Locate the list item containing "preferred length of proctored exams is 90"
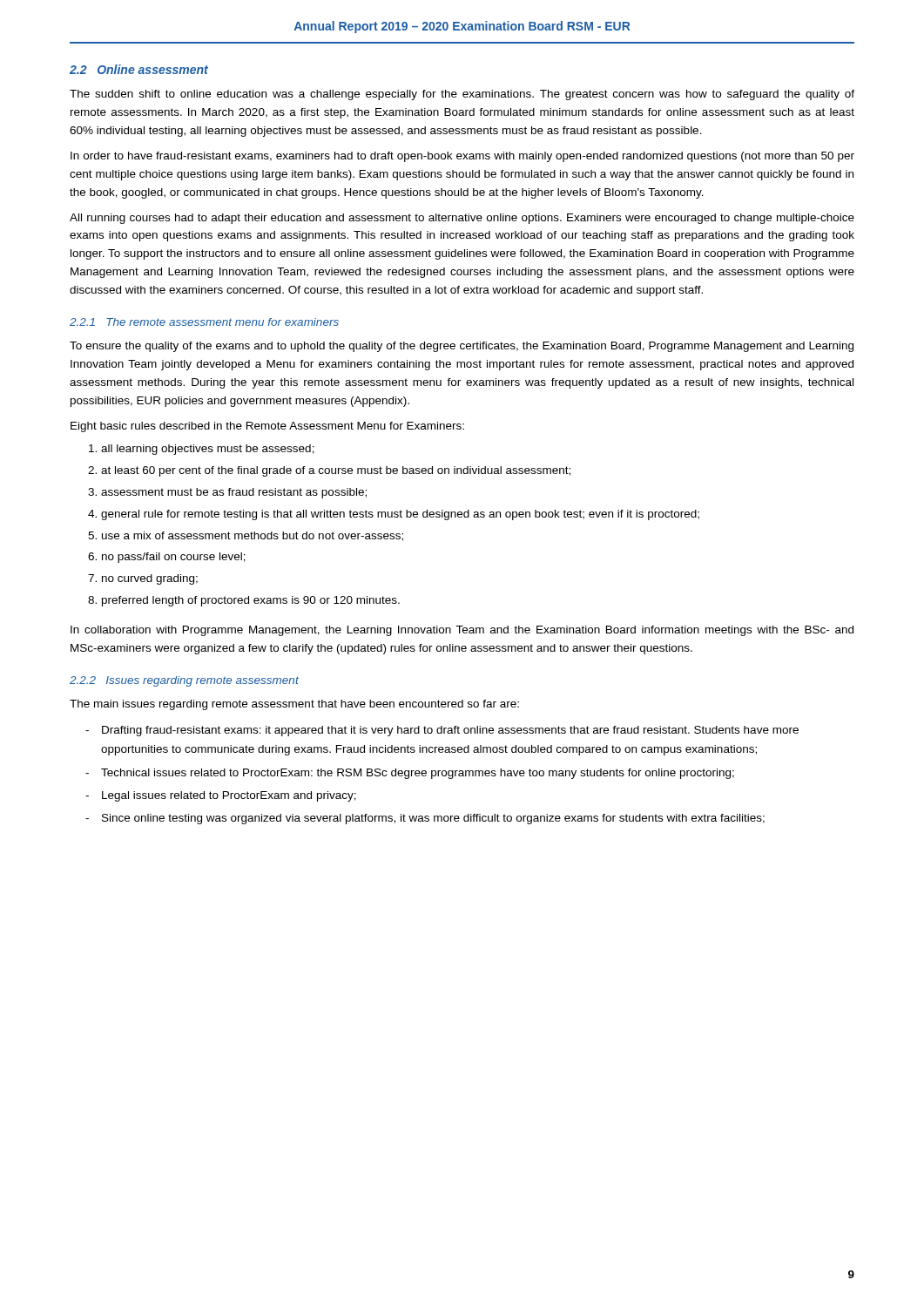Viewport: 924px width, 1307px height. pos(251,600)
